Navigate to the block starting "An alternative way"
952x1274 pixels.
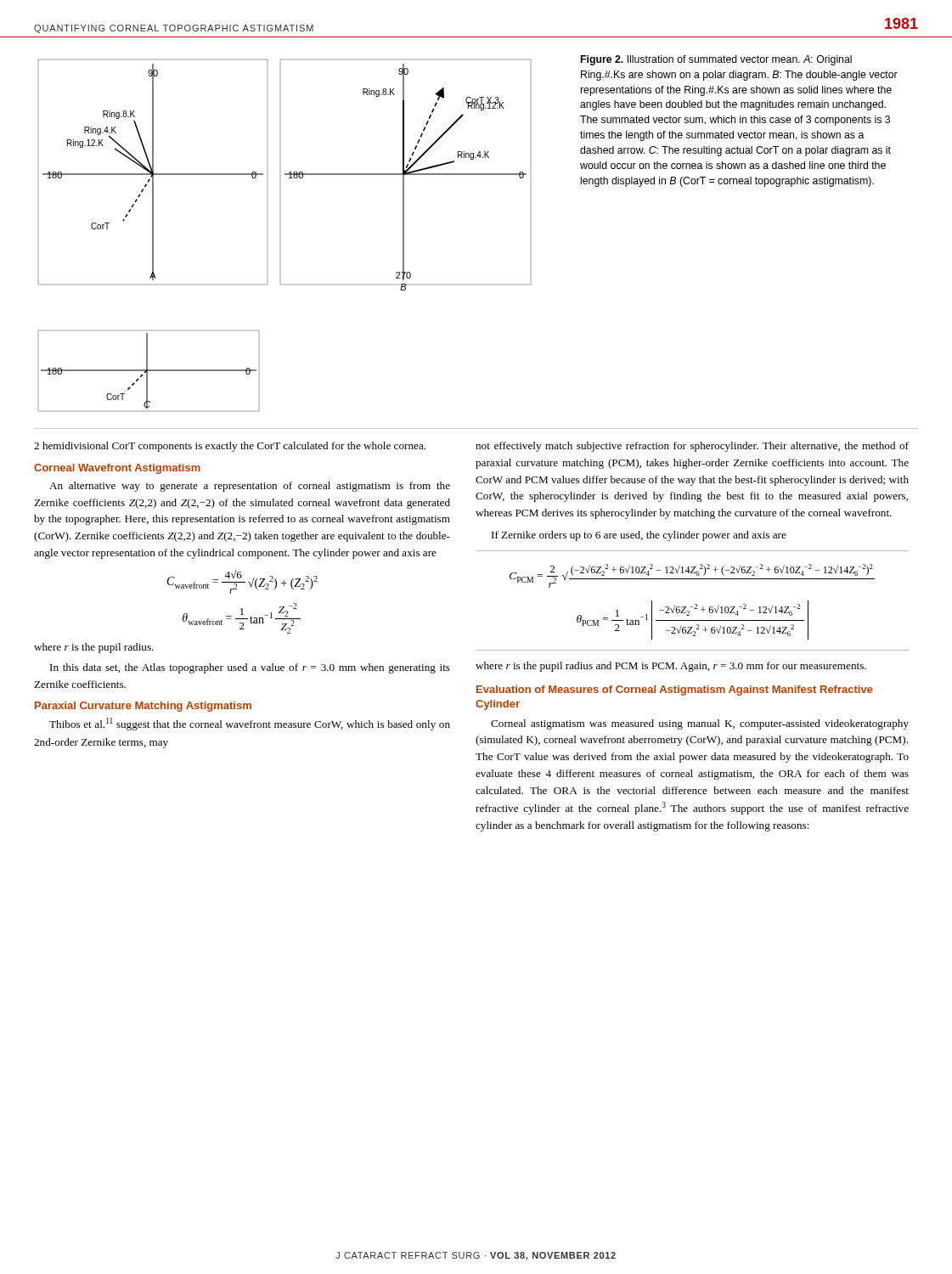[242, 519]
